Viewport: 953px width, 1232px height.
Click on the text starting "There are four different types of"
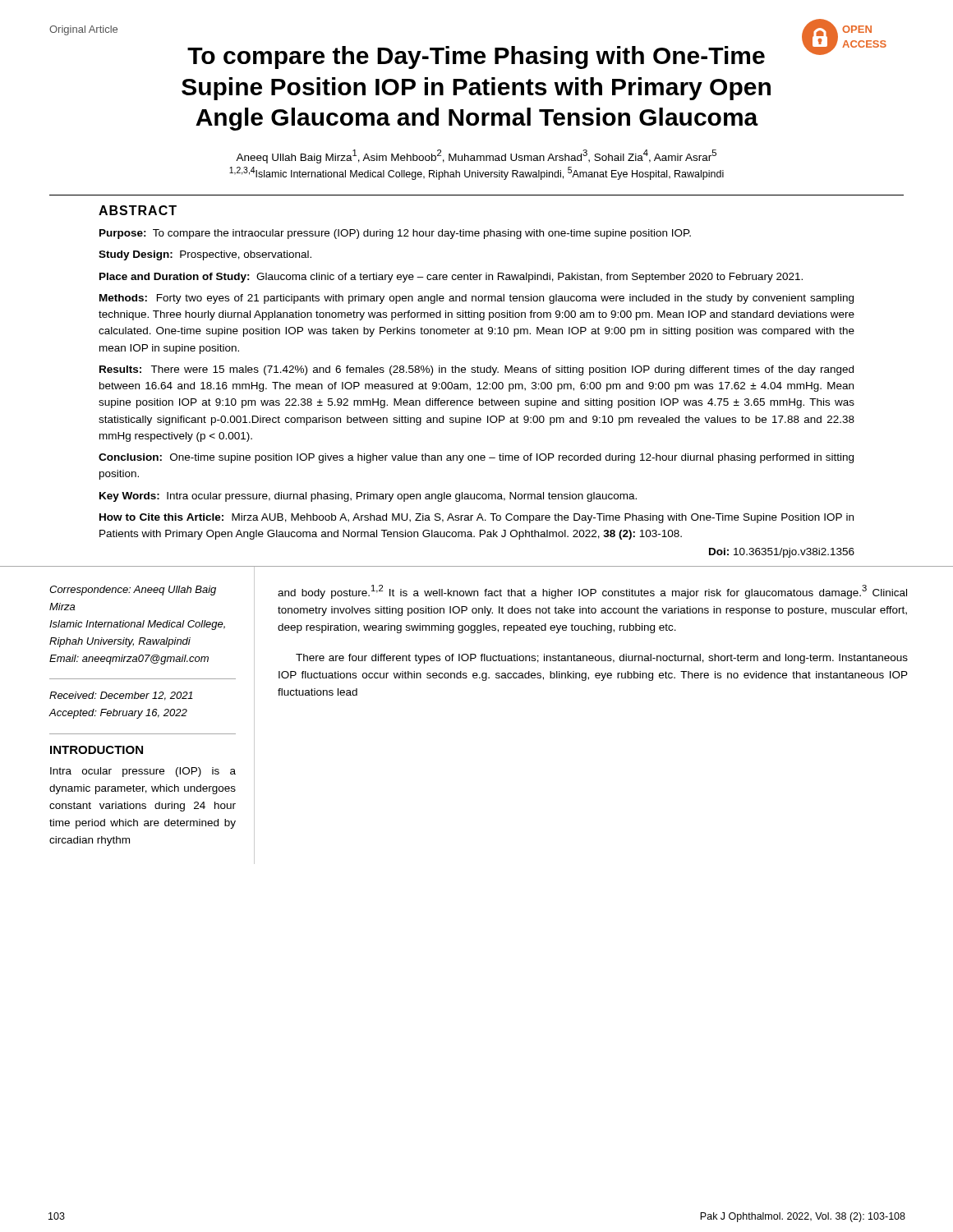point(593,674)
